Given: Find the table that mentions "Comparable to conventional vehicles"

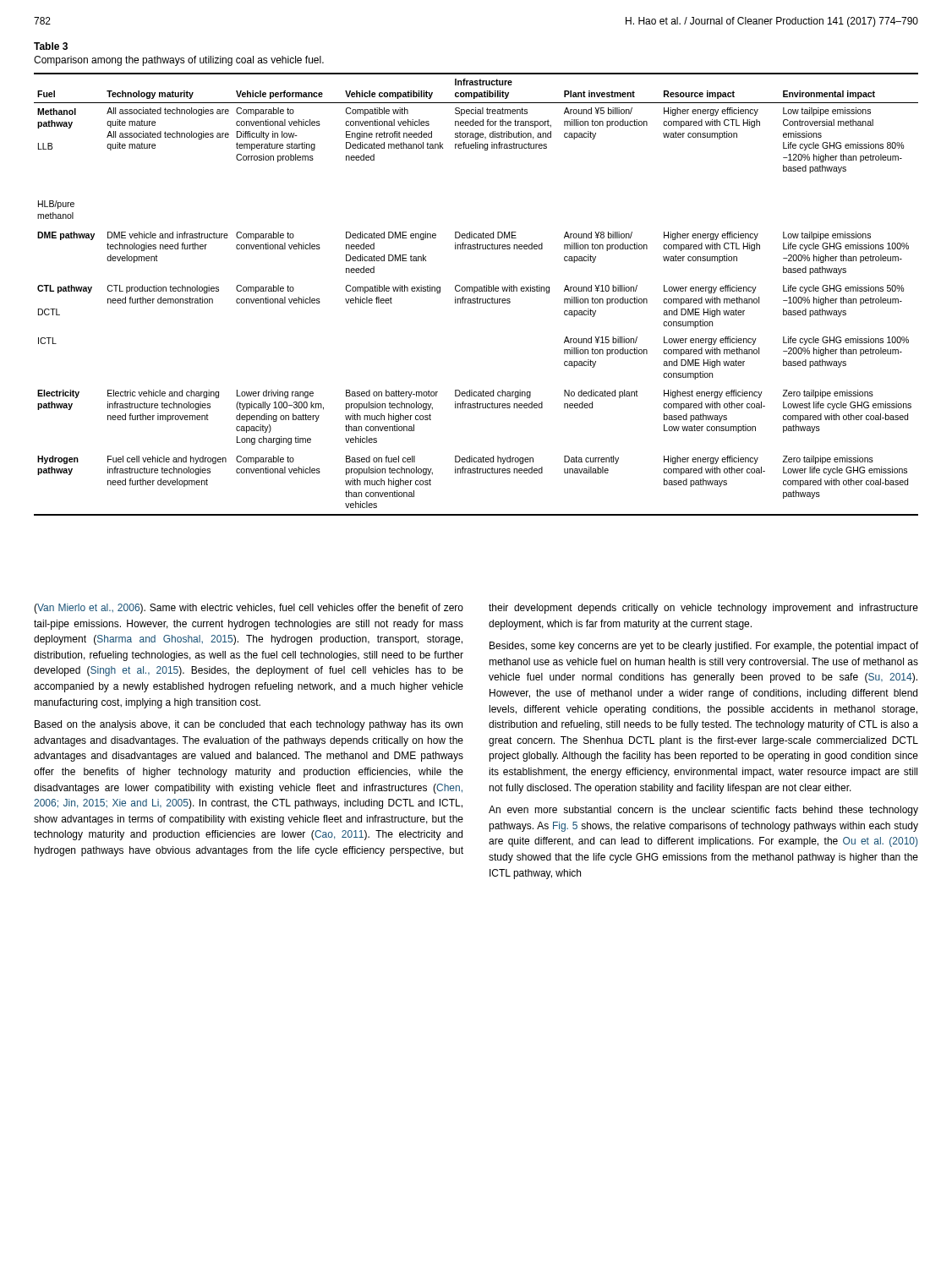Looking at the screenshot, I should coord(476,294).
